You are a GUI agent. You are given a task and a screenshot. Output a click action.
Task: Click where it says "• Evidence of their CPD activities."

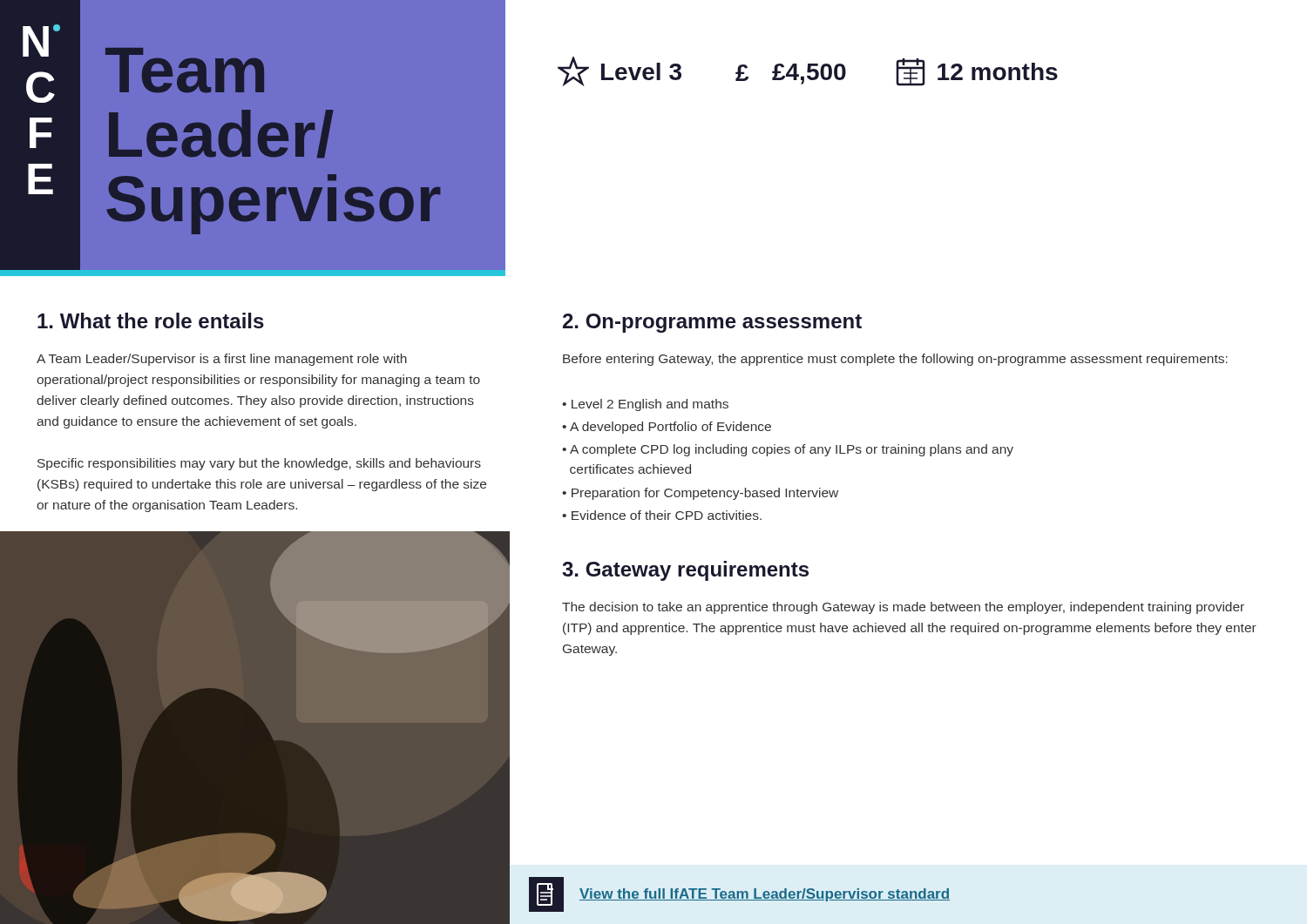point(662,515)
